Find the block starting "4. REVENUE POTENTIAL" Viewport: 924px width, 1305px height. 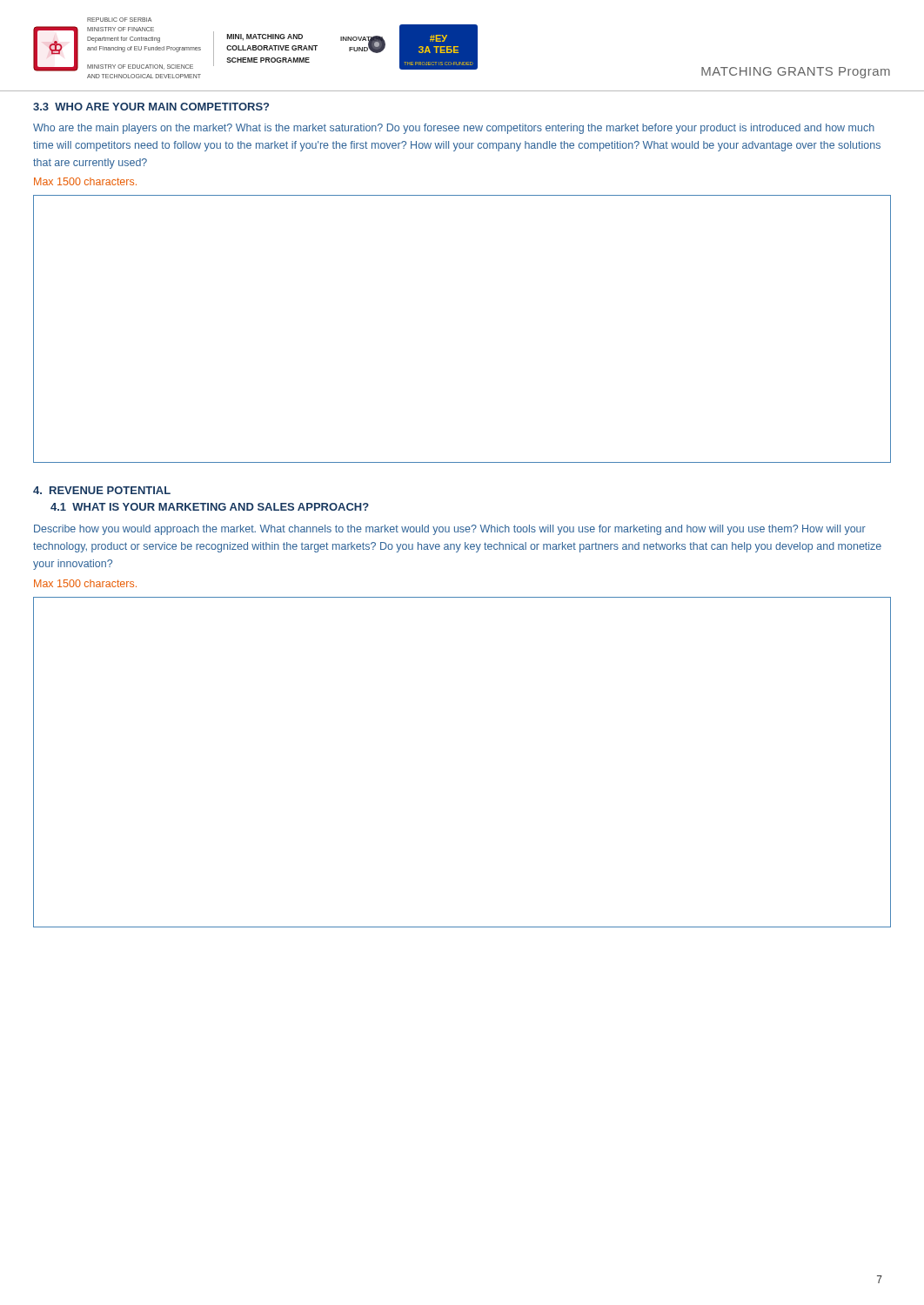tap(102, 490)
